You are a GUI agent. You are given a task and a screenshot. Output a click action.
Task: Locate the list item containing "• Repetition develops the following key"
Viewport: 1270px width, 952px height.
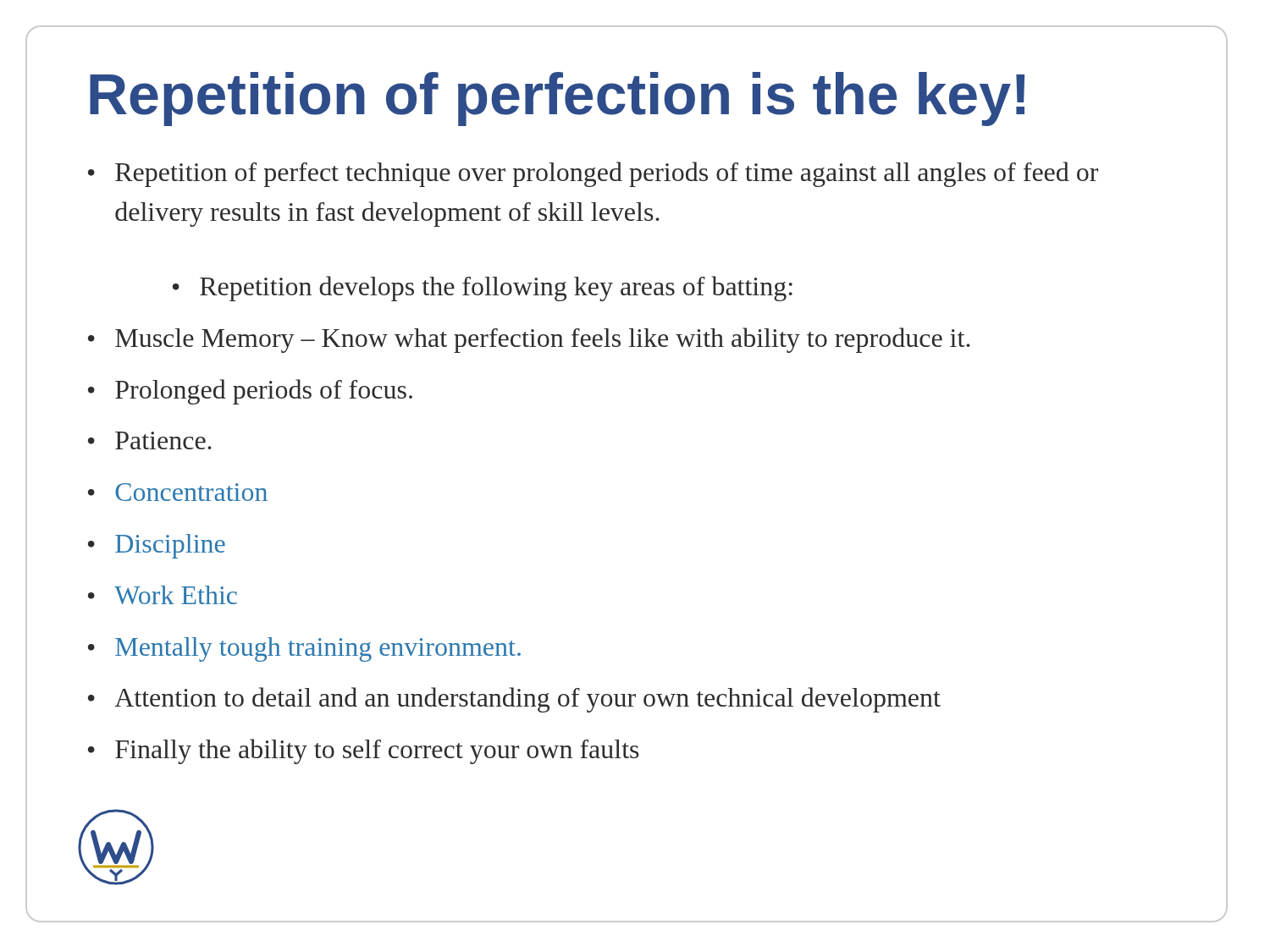click(x=483, y=286)
